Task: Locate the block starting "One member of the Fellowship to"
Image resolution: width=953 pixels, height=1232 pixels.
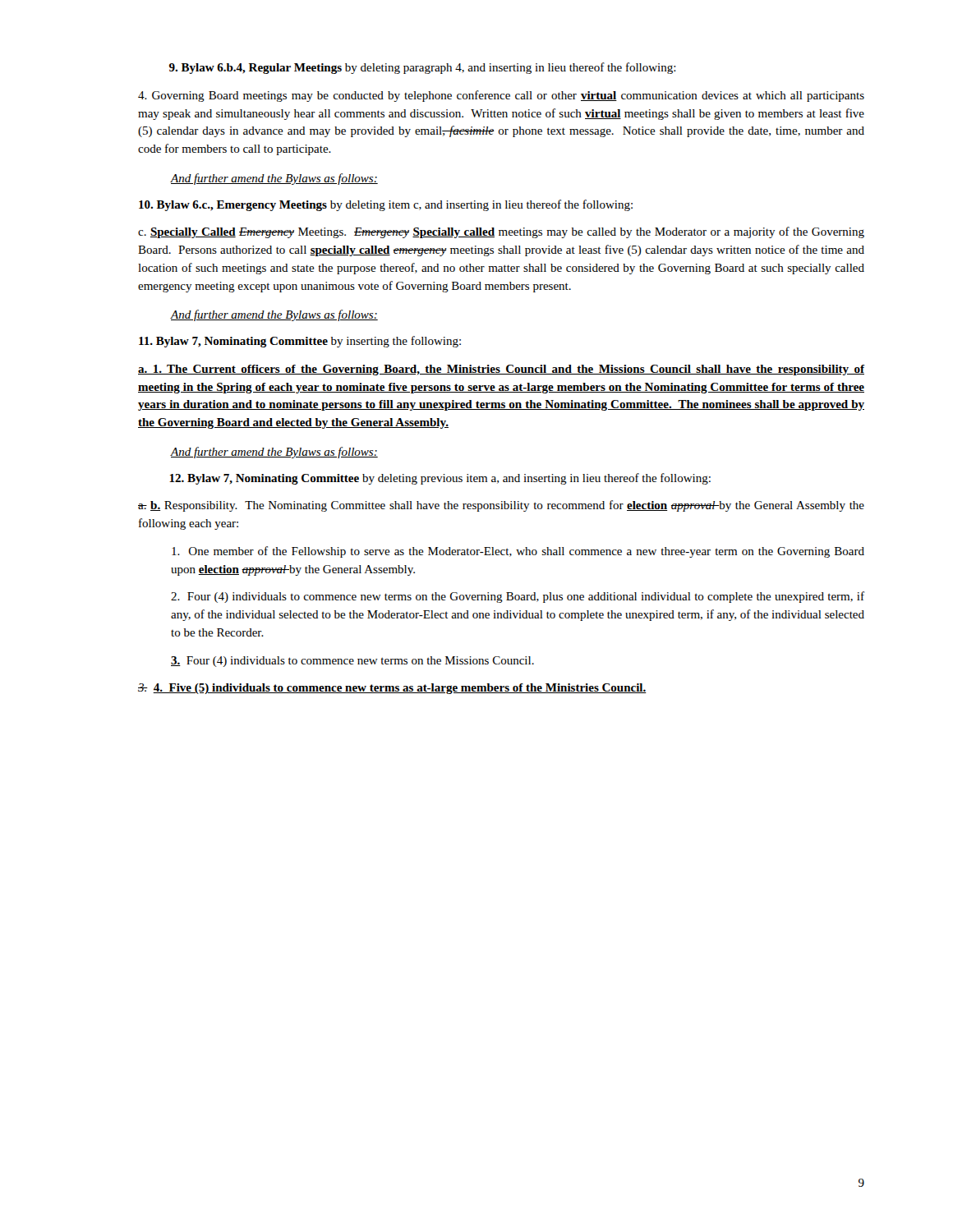Action: click(518, 560)
